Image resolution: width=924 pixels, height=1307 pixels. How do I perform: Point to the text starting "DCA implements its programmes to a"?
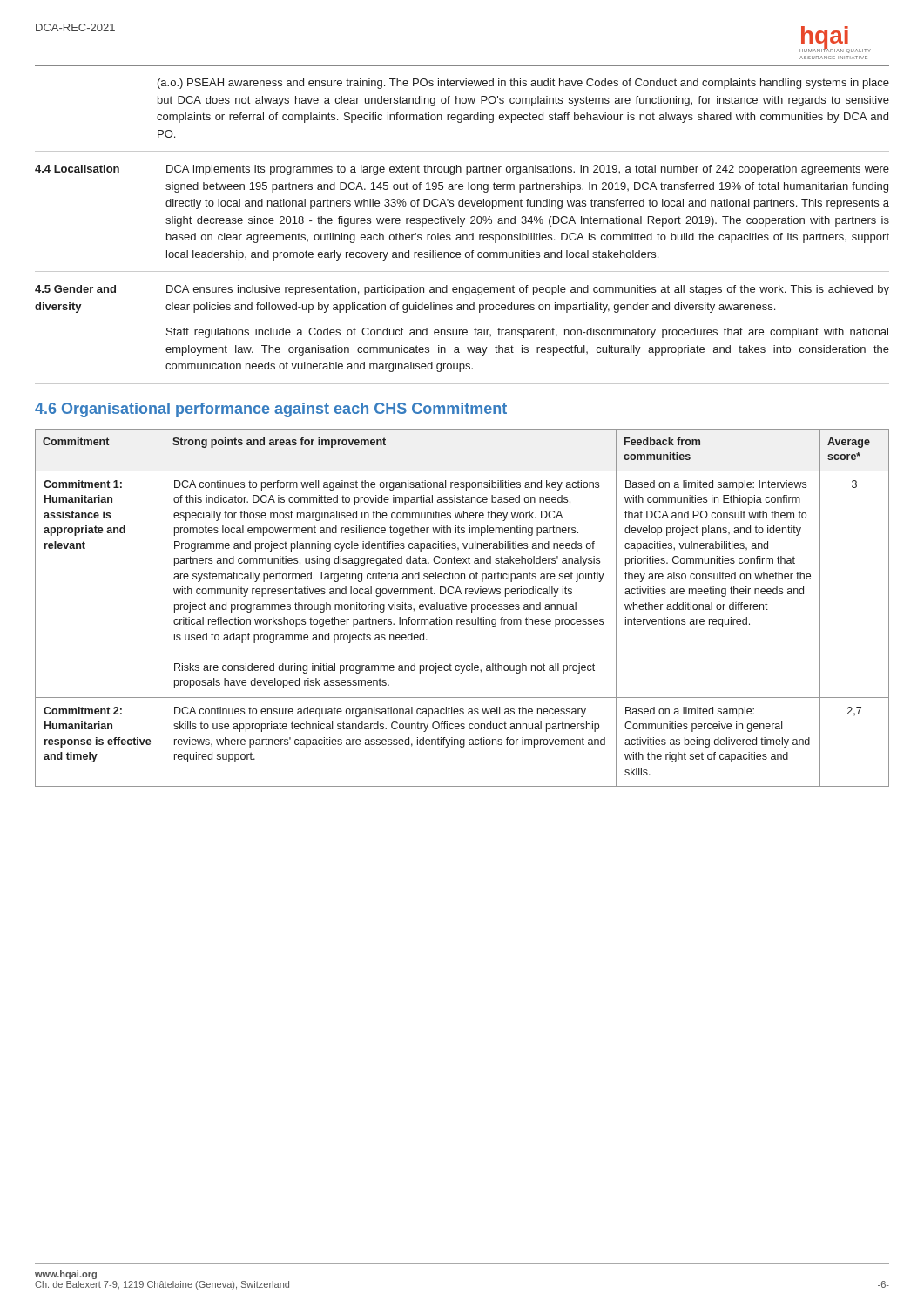(527, 211)
